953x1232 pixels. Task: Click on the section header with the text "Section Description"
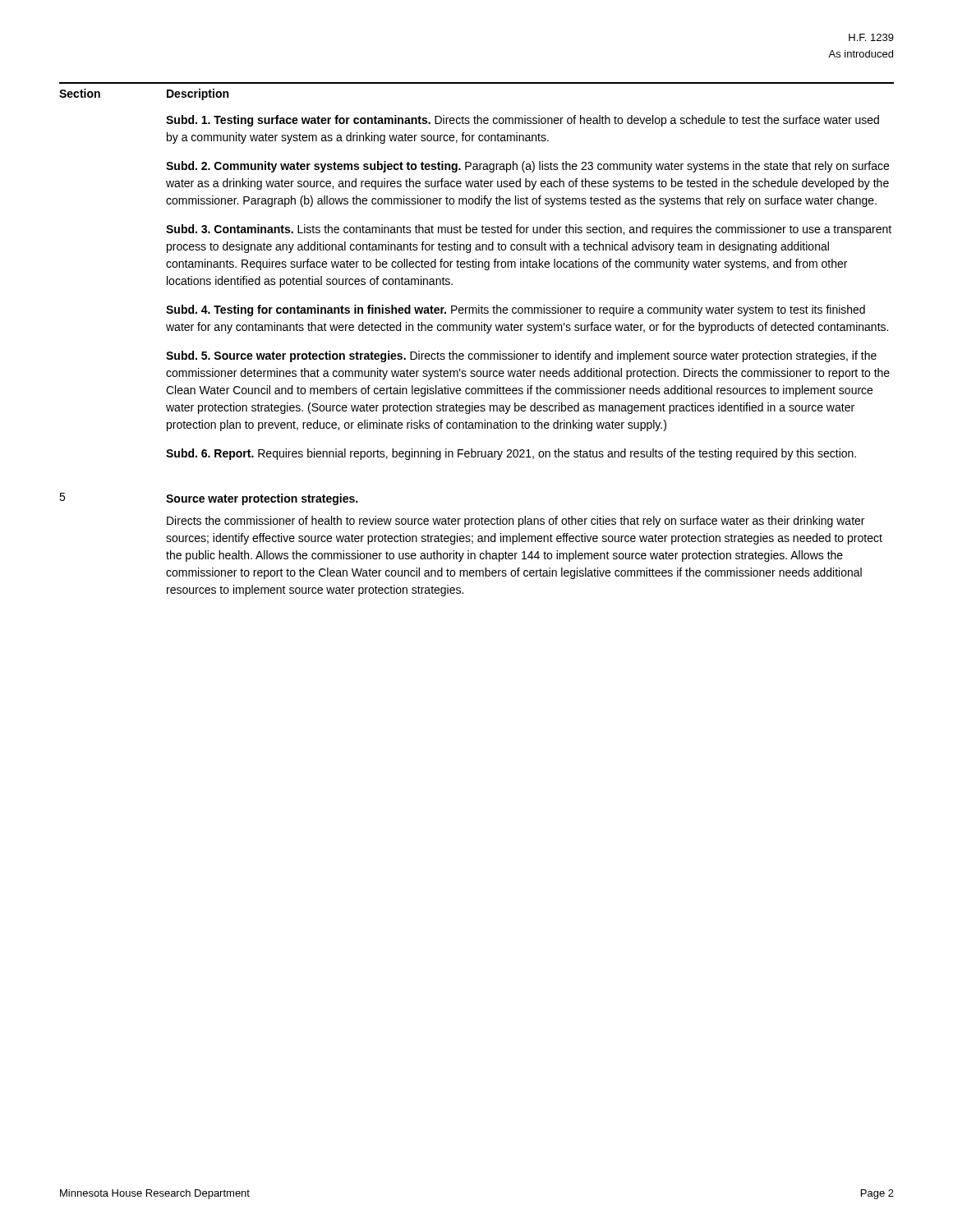[476, 94]
